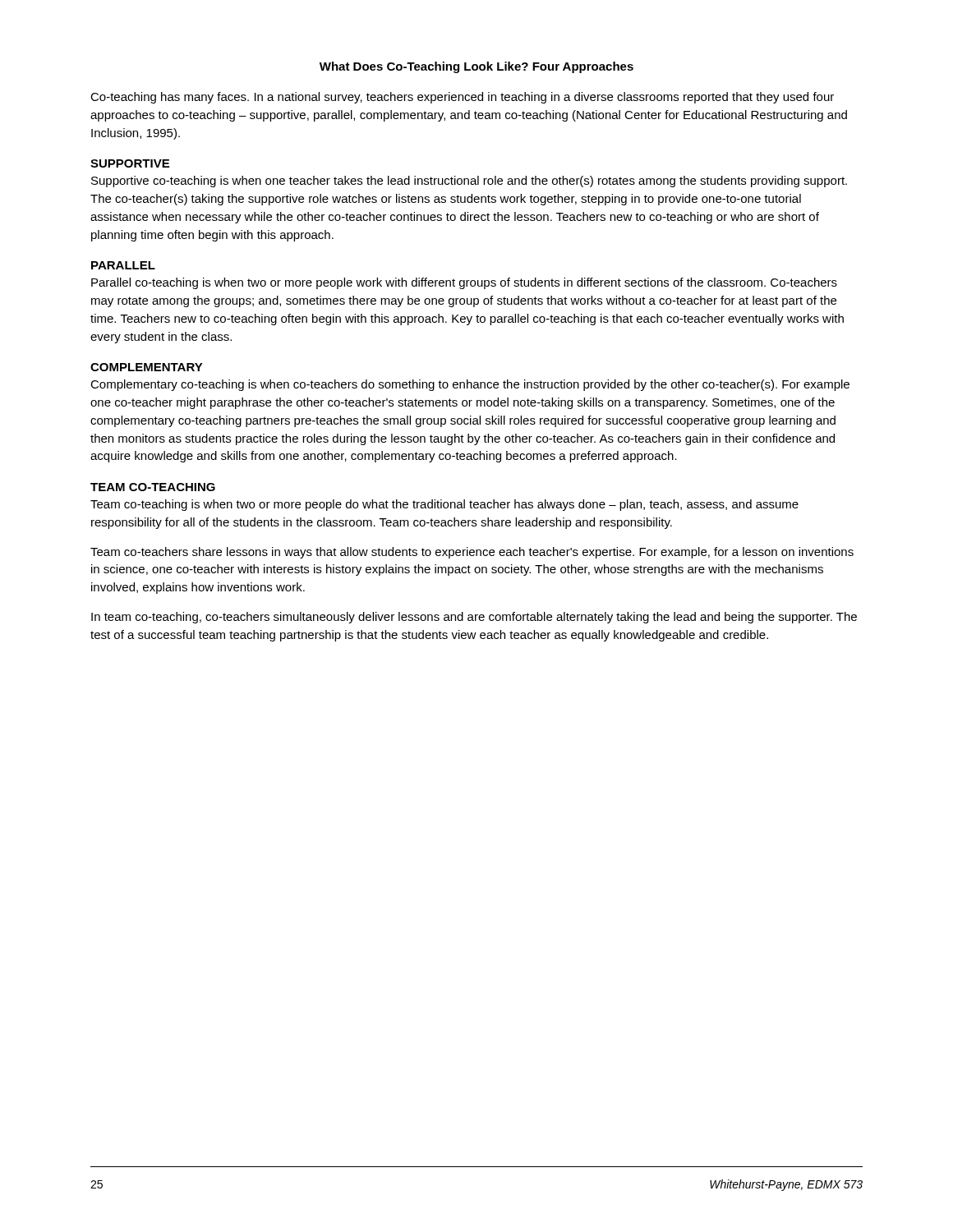Find the block on this page that starts "Team co-teachers share lessons"
Image resolution: width=953 pixels, height=1232 pixels.
(472, 569)
